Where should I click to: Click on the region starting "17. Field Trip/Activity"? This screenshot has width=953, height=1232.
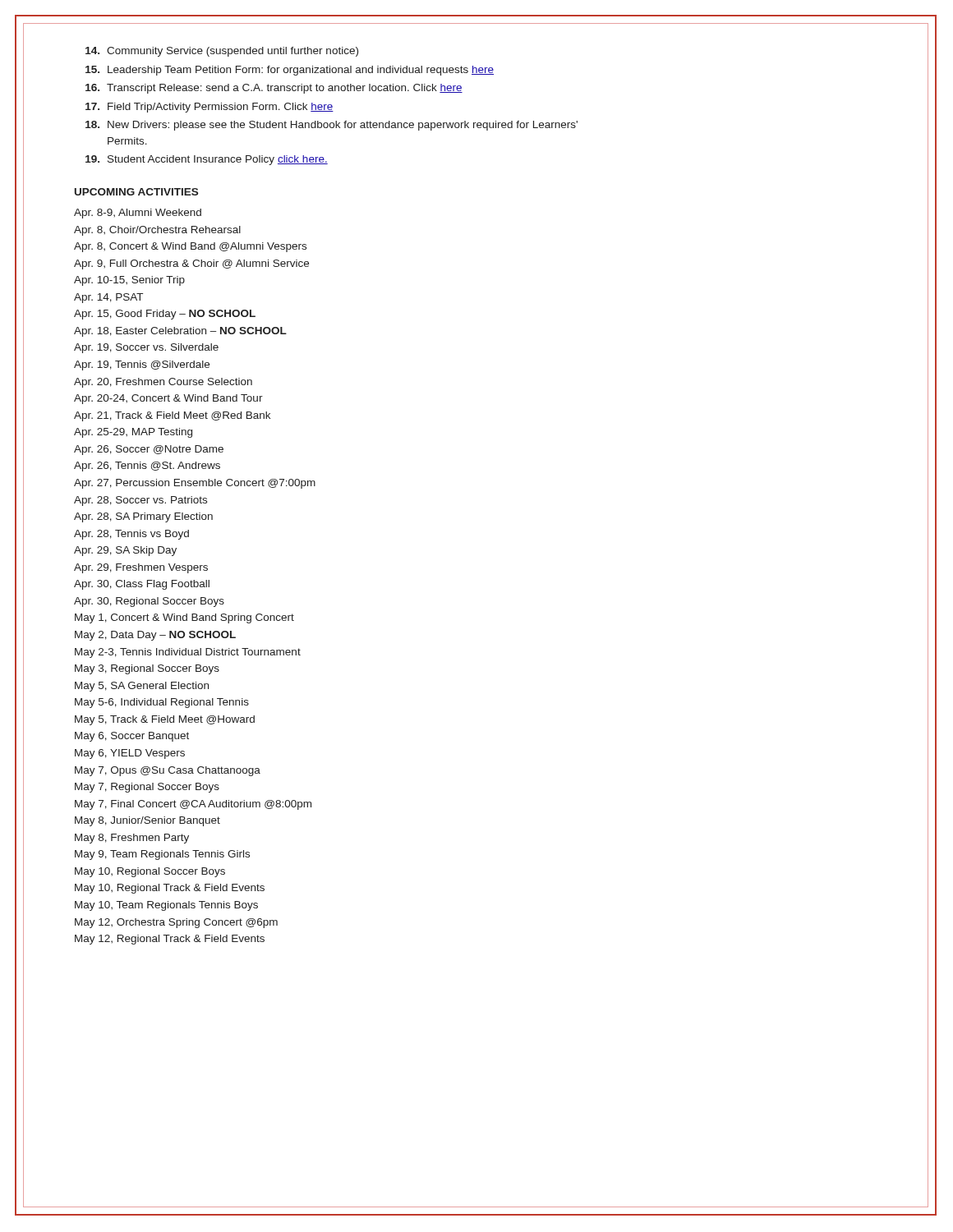(209, 108)
